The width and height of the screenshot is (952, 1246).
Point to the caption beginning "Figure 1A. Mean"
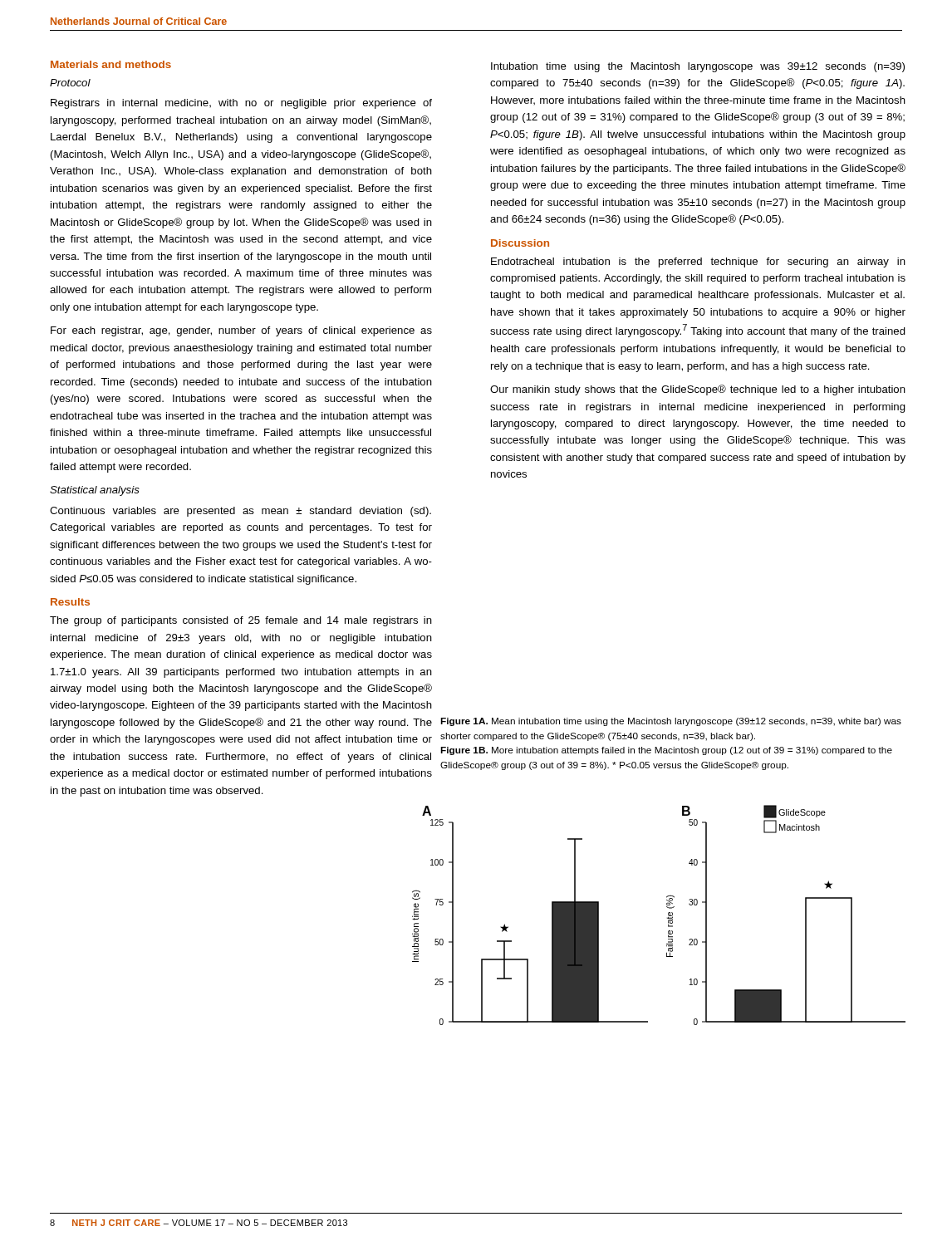coord(671,743)
